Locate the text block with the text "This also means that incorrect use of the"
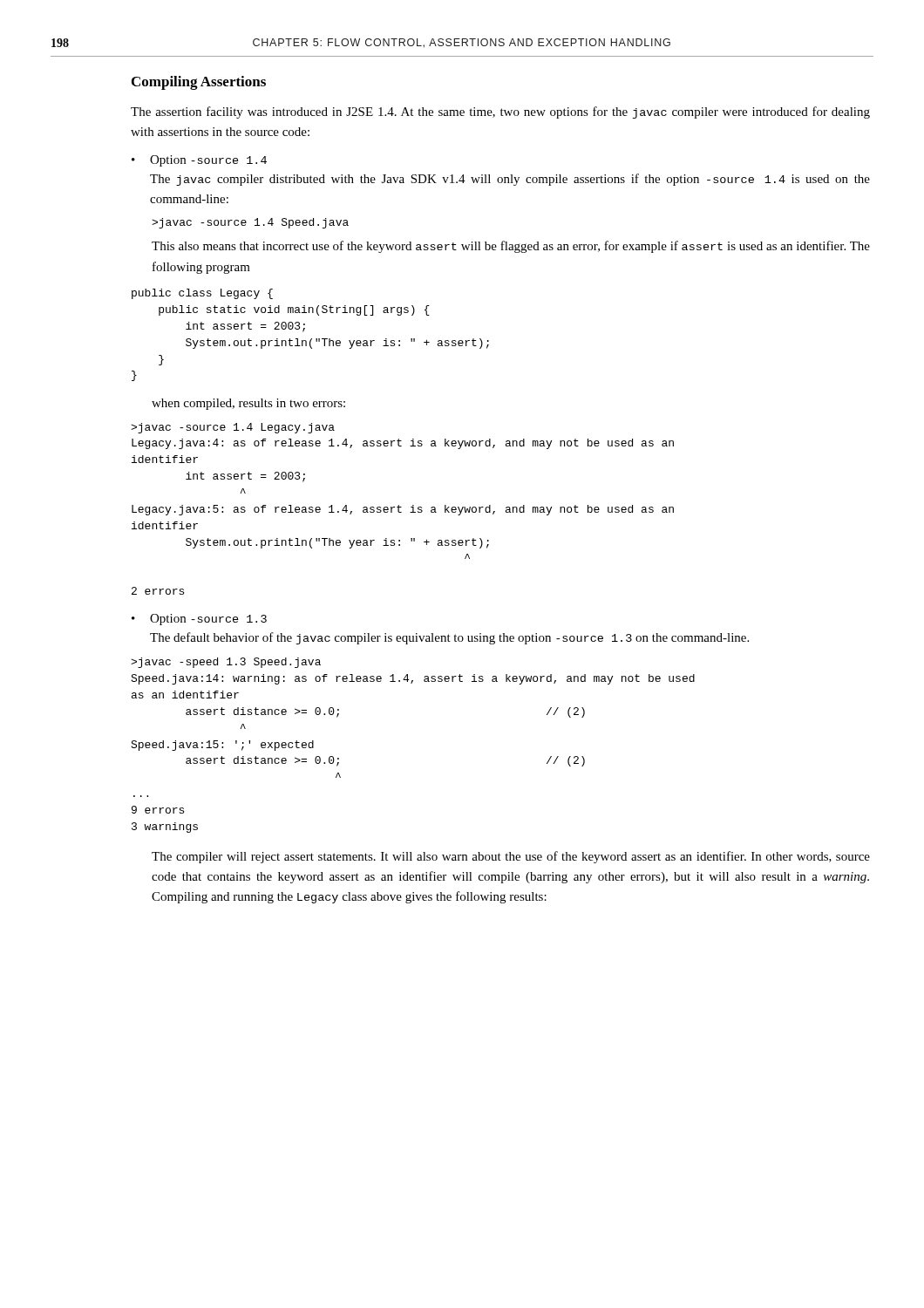The height and width of the screenshot is (1308, 924). [x=511, y=256]
